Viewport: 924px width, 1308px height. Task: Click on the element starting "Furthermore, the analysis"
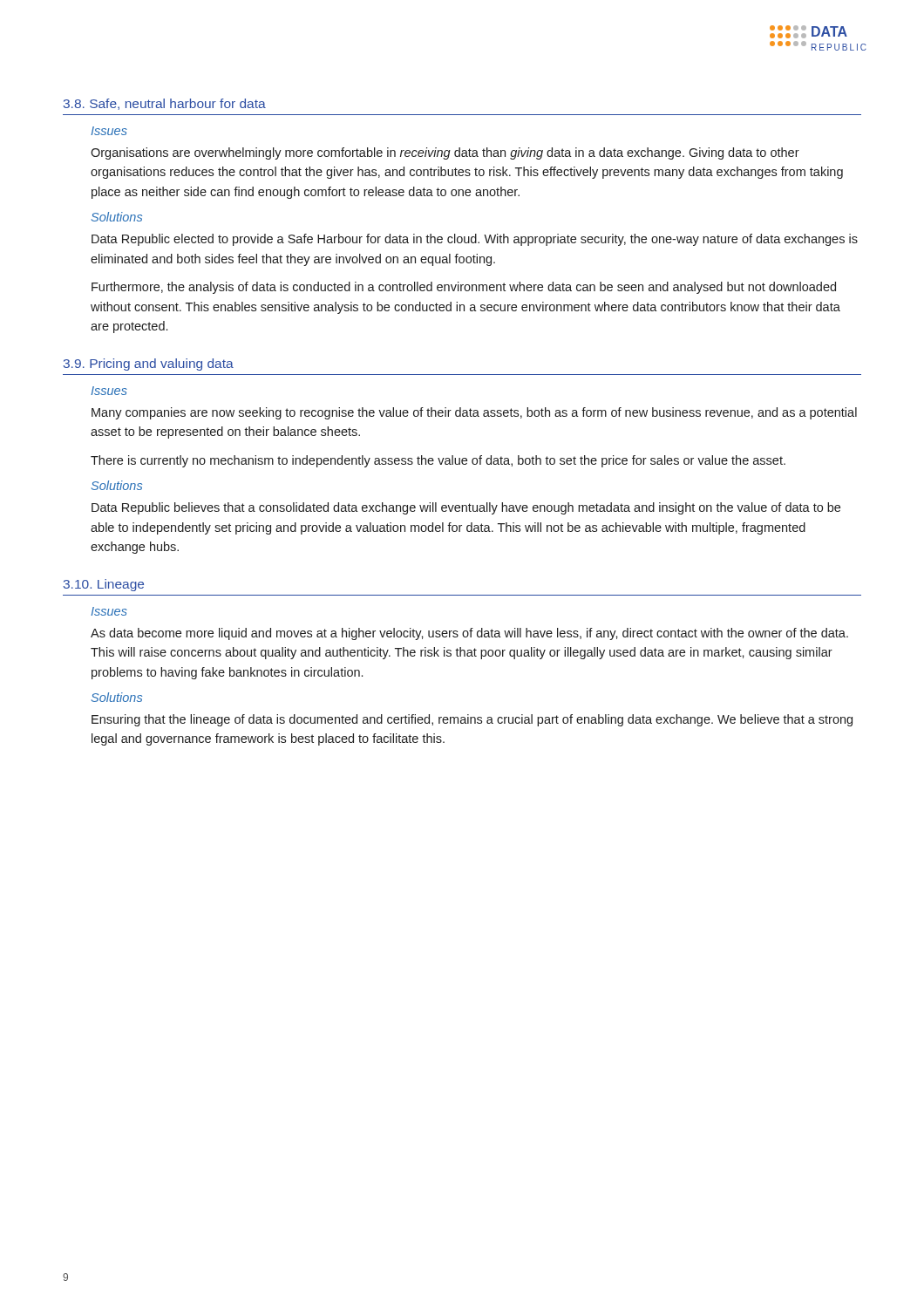click(x=465, y=307)
